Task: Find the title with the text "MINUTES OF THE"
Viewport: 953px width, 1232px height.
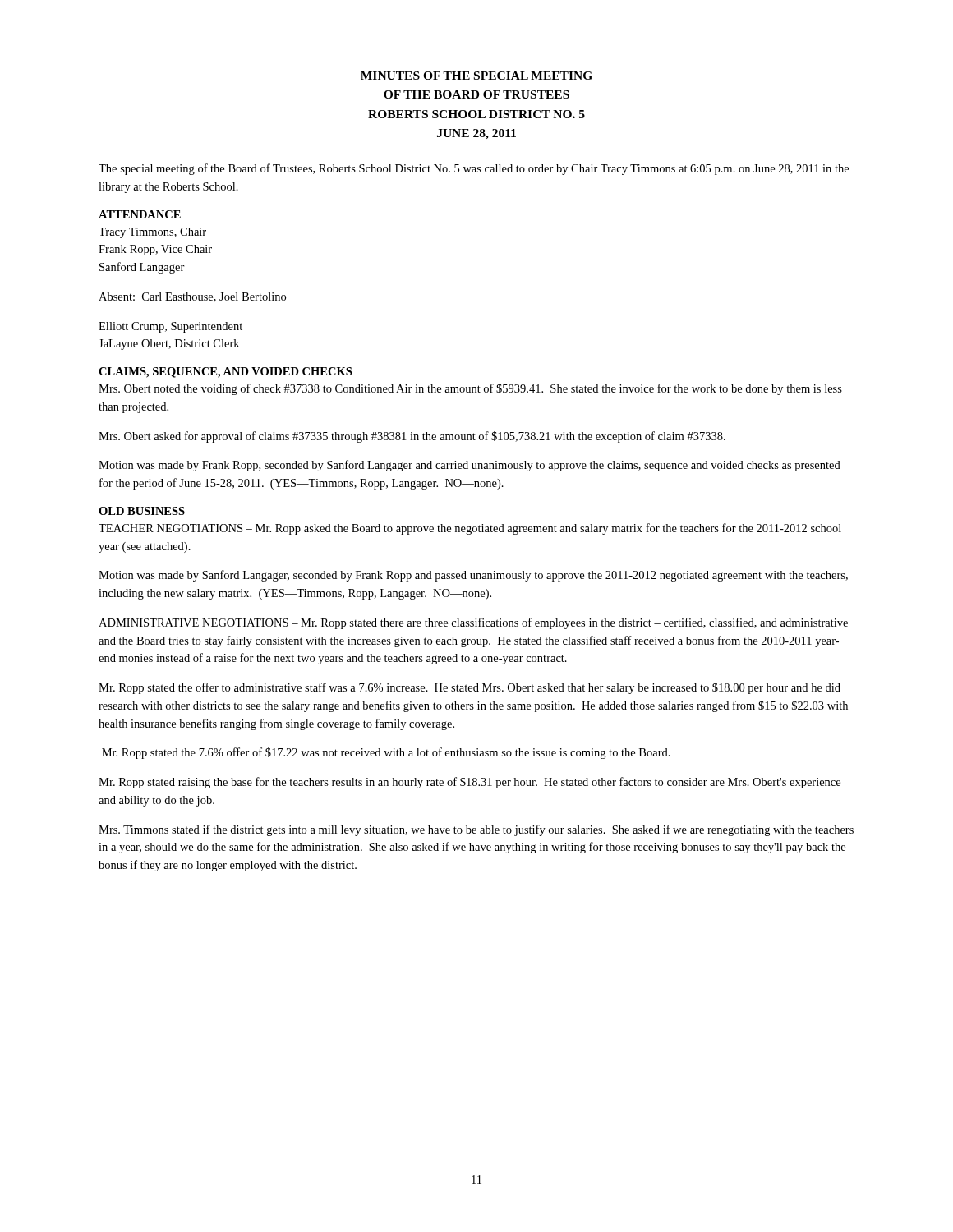Action: 476,104
